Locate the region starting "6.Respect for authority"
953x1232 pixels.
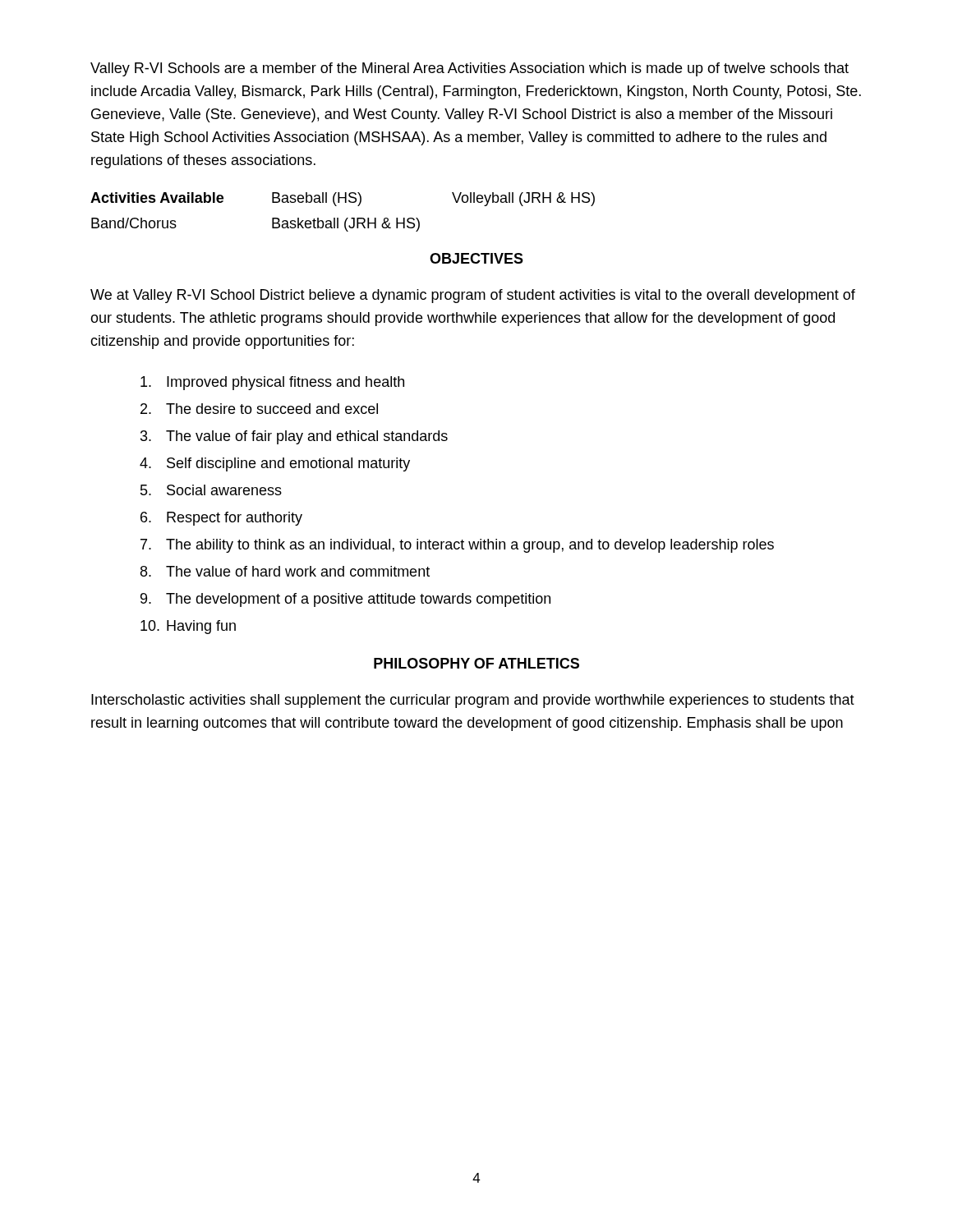click(221, 519)
